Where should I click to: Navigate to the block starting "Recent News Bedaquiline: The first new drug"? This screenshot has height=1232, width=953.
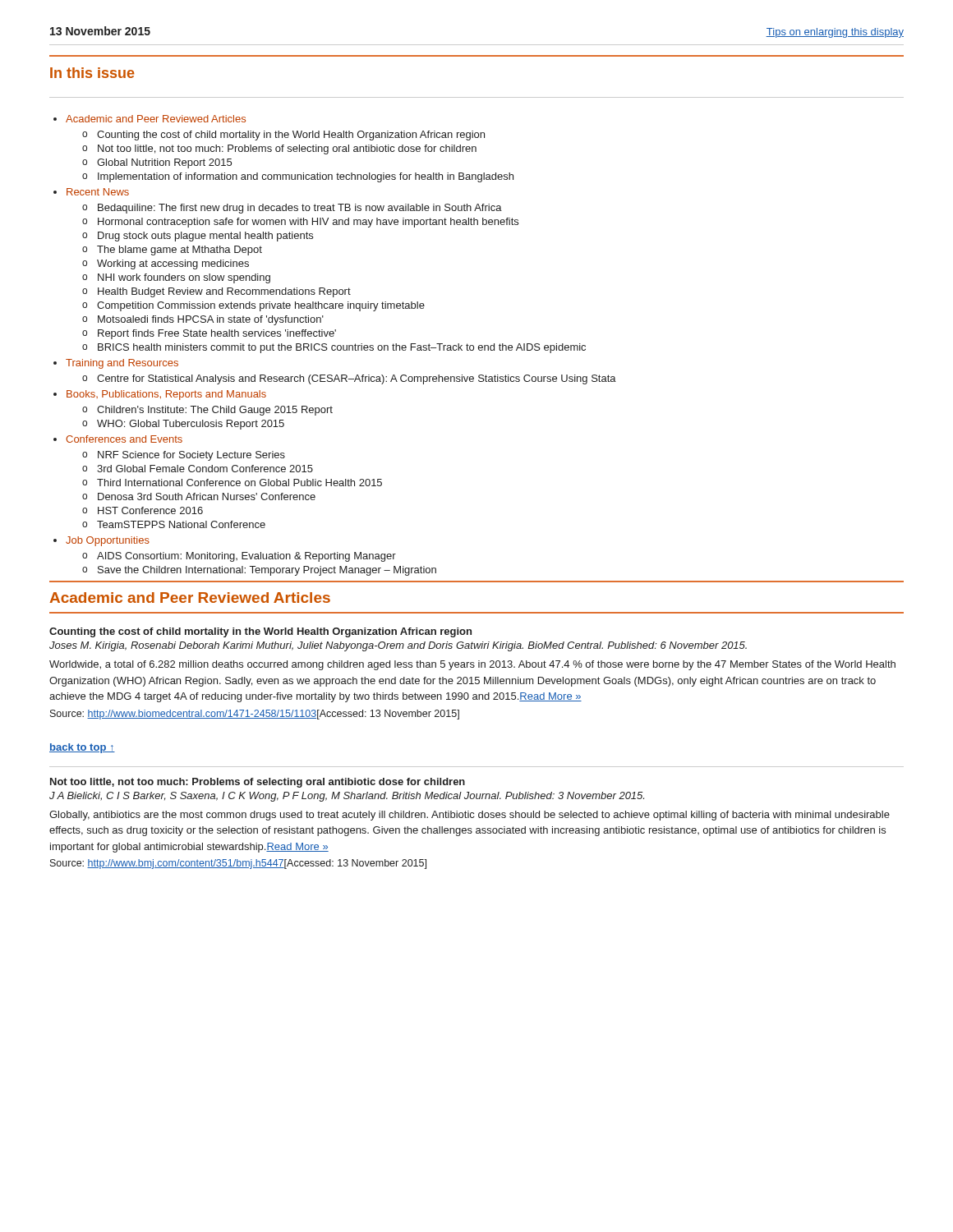pos(98,192)
